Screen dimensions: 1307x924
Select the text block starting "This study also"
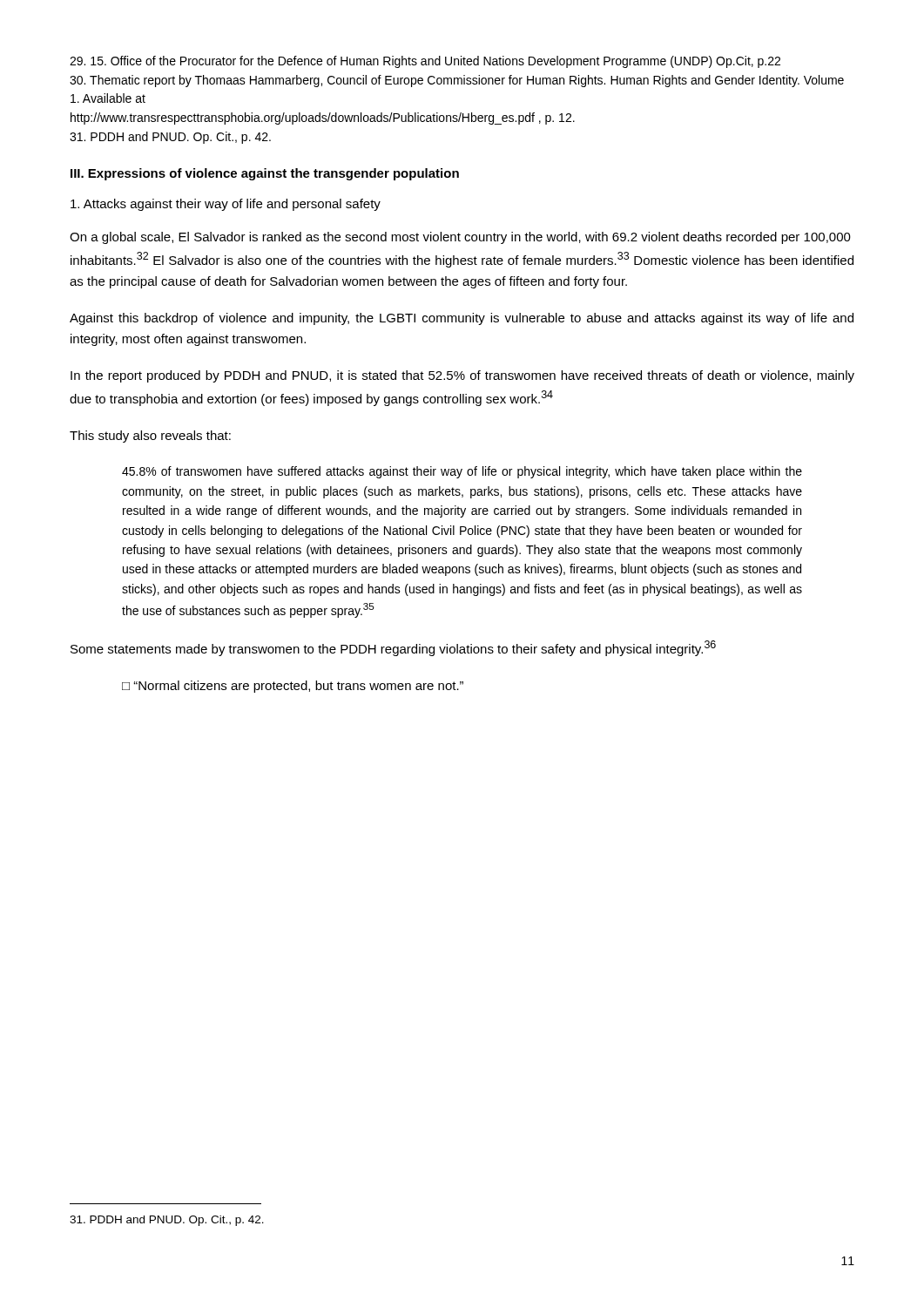pos(151,436)
